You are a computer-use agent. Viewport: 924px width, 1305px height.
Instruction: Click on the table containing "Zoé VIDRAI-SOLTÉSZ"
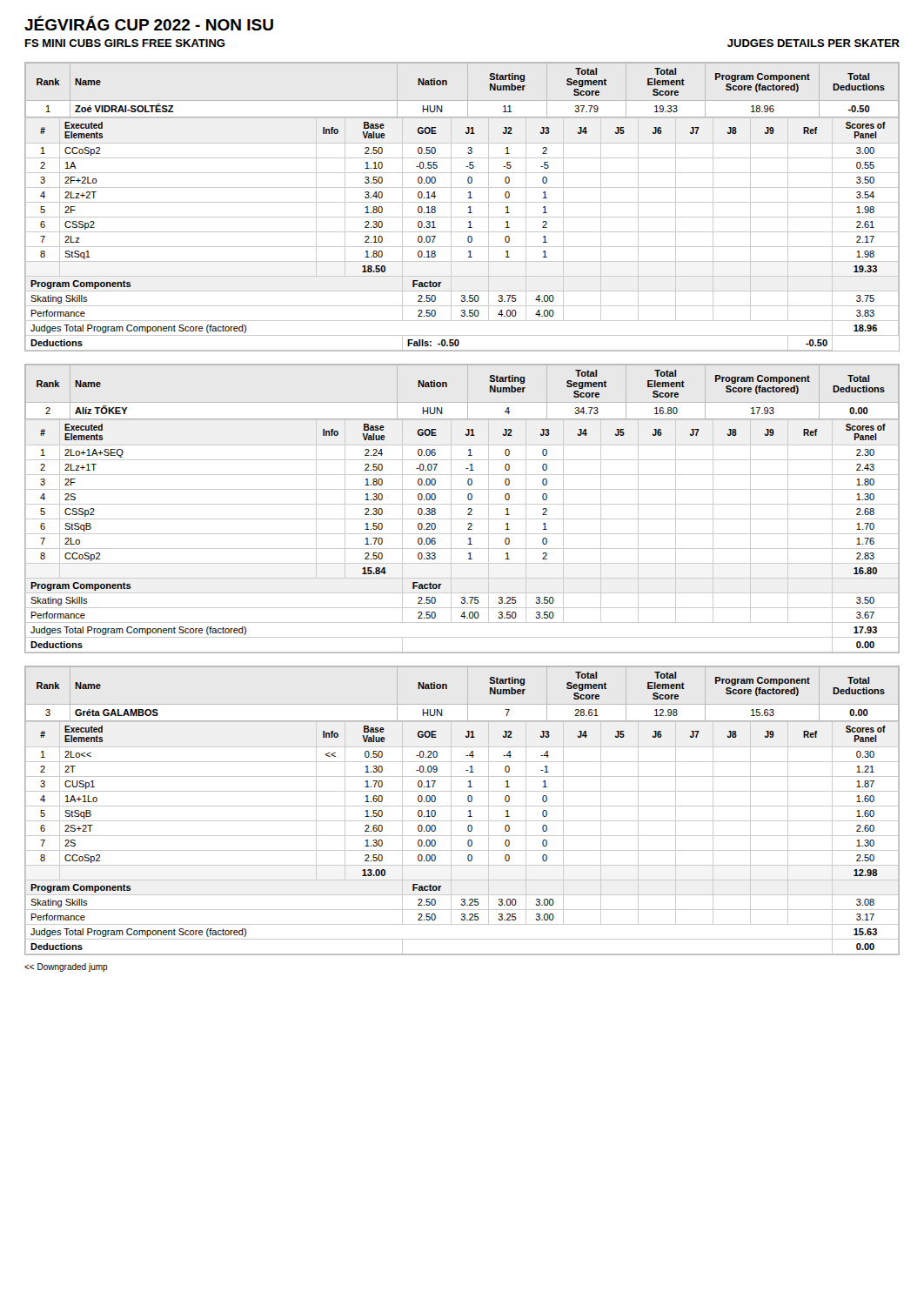point(462,207)
